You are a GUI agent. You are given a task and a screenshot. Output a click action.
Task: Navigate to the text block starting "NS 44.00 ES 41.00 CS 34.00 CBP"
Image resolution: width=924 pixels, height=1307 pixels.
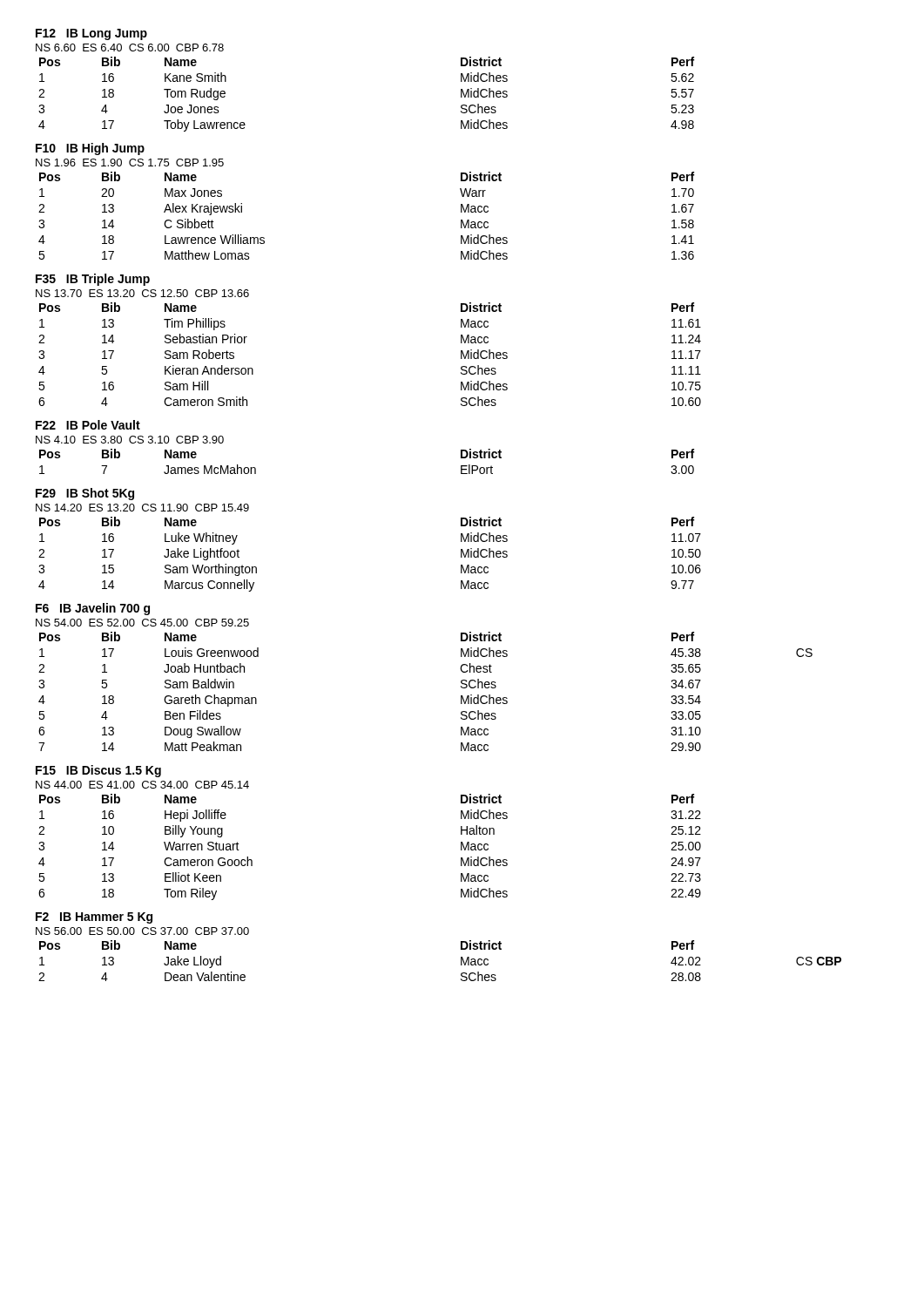[x=142, y=785]
